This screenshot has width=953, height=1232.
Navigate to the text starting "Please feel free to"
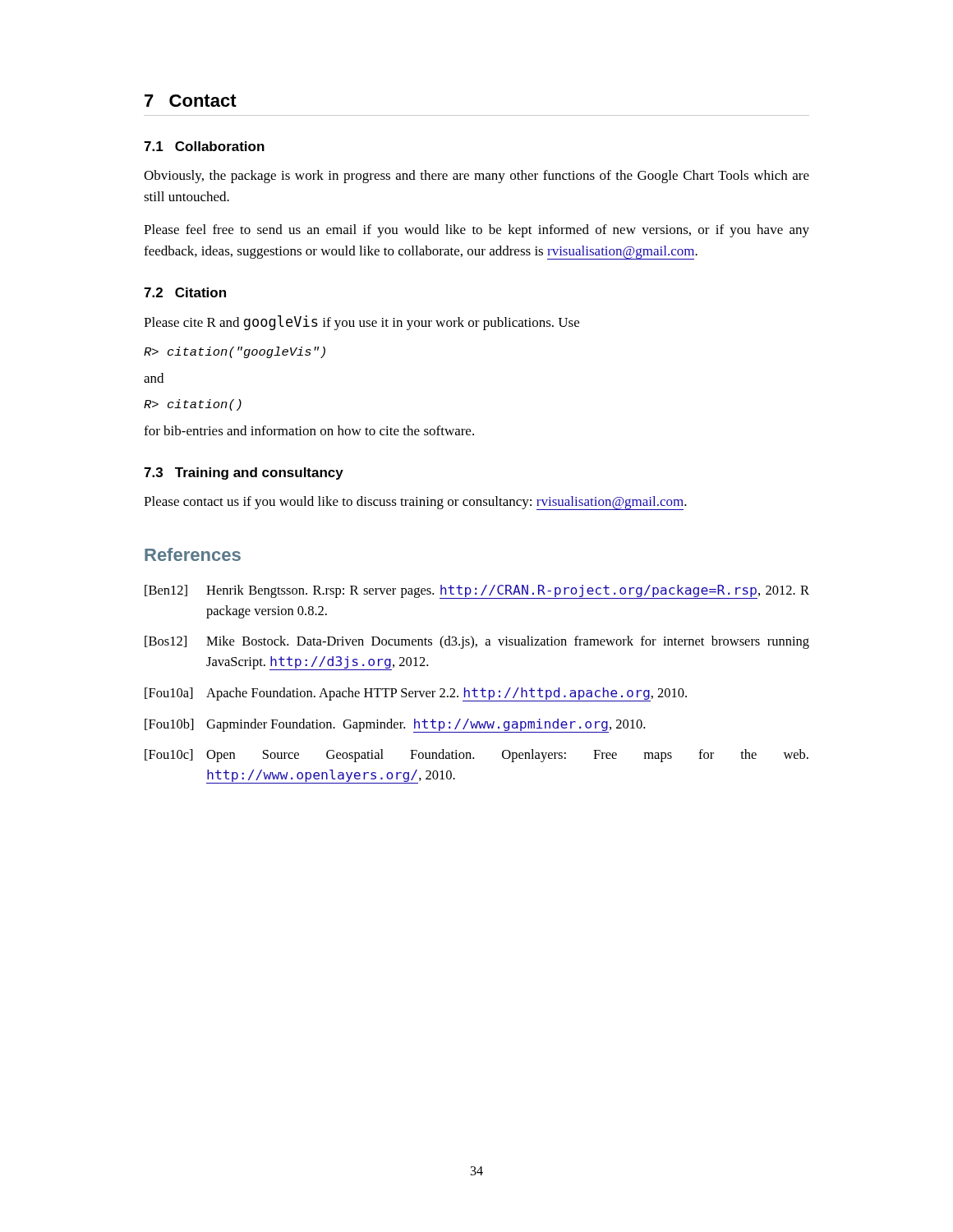click(x=476, y=241)
